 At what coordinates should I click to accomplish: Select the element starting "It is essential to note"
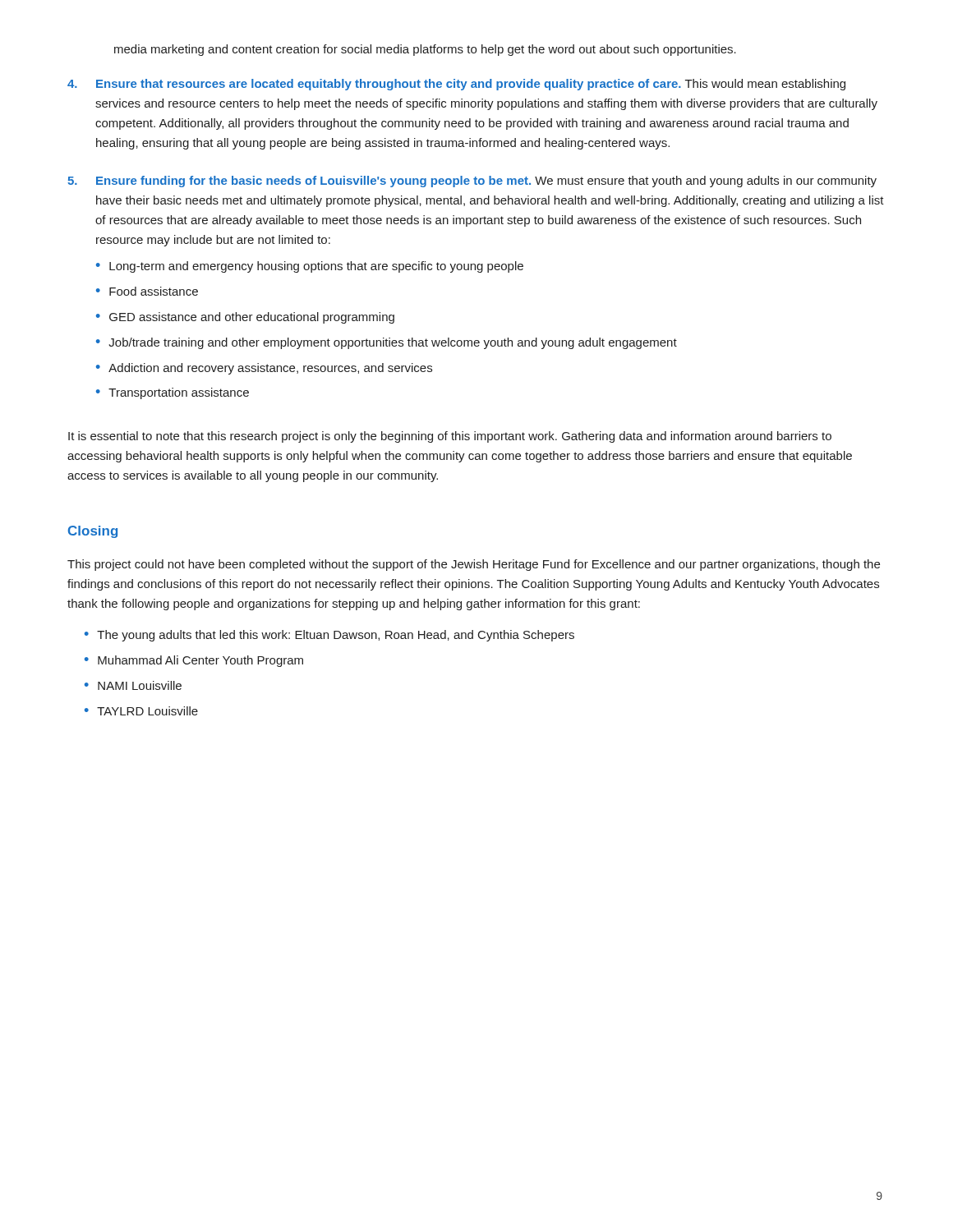tap(460, 456)
